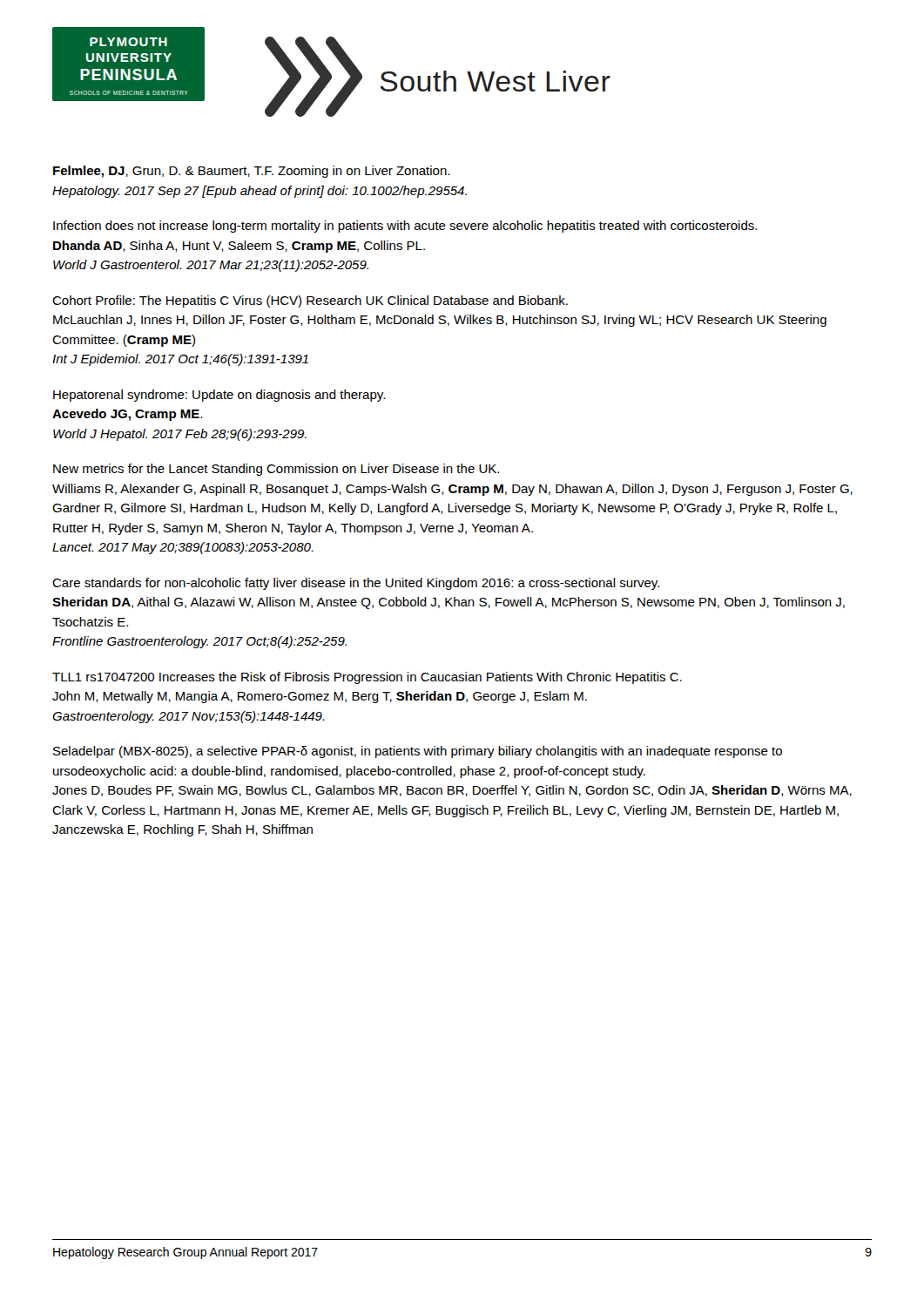Click on the passage starting "Seladelpar (MBX-8025), a selective PPAR-δ agonist,"
924x1307 pixels.
(462, 790)
